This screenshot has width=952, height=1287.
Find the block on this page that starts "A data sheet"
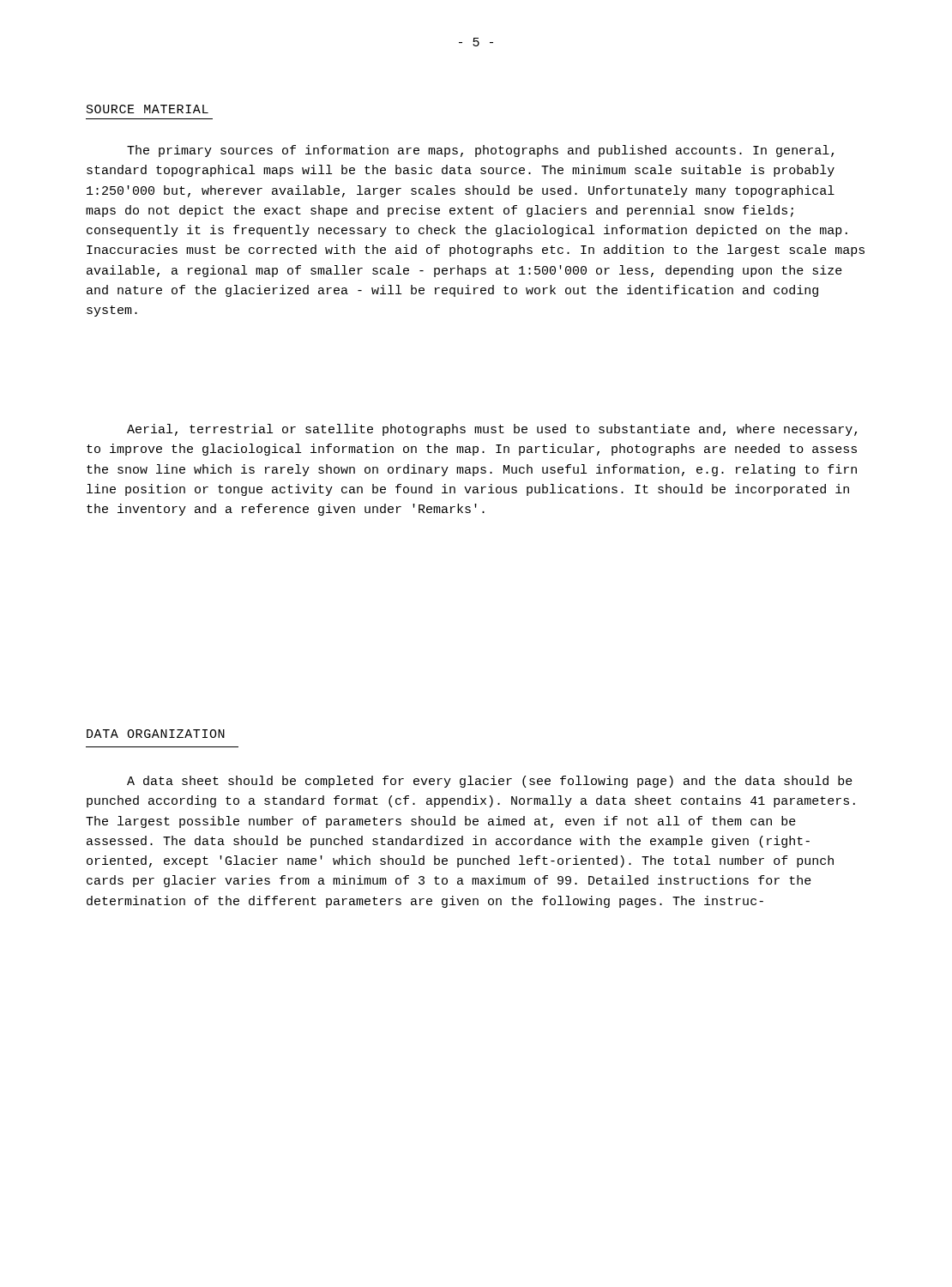pyautogui.click(x=472, y=842)
